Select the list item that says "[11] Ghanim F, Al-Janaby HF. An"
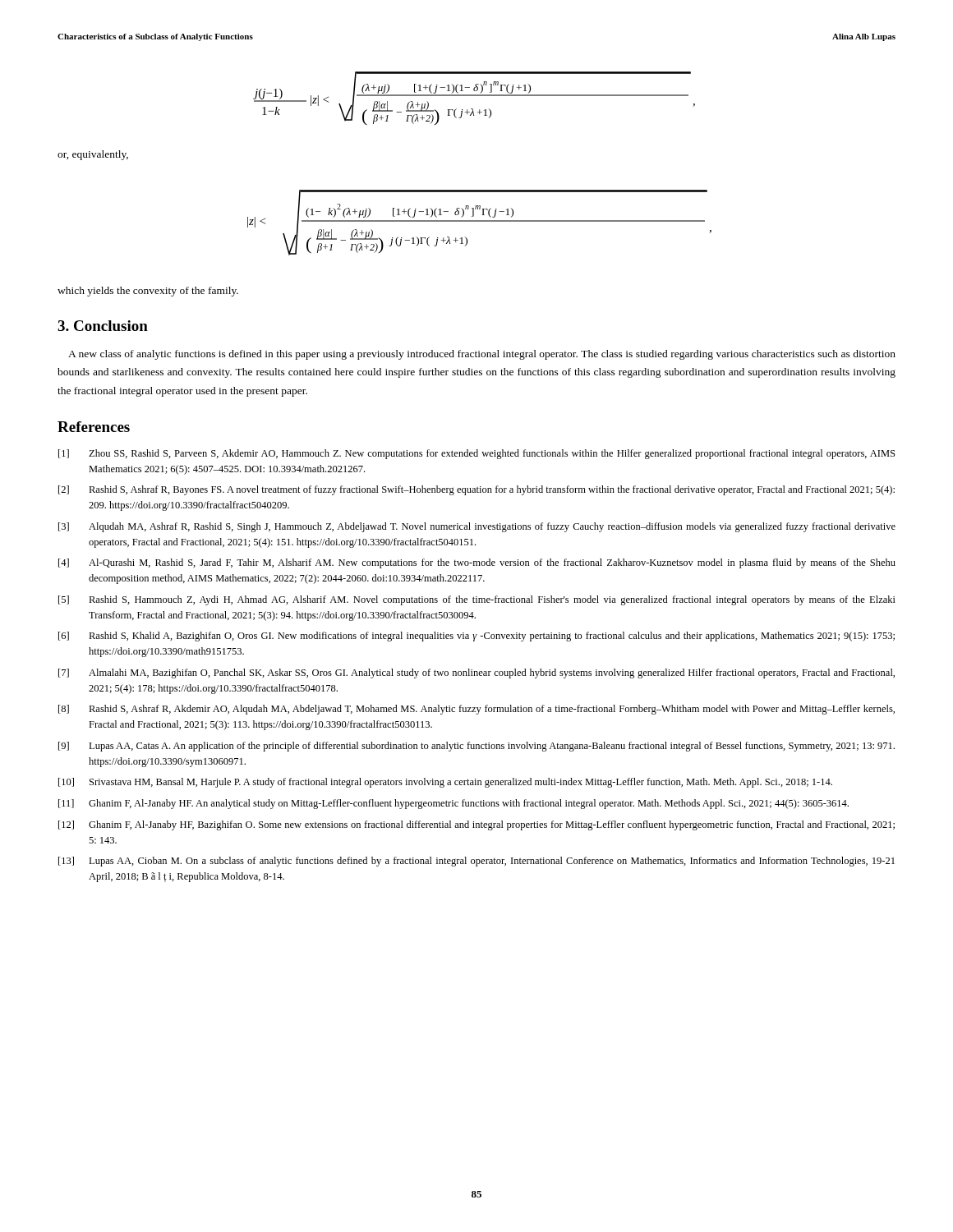The height and width of the screenshot is (1232, 953). [476, 804]
